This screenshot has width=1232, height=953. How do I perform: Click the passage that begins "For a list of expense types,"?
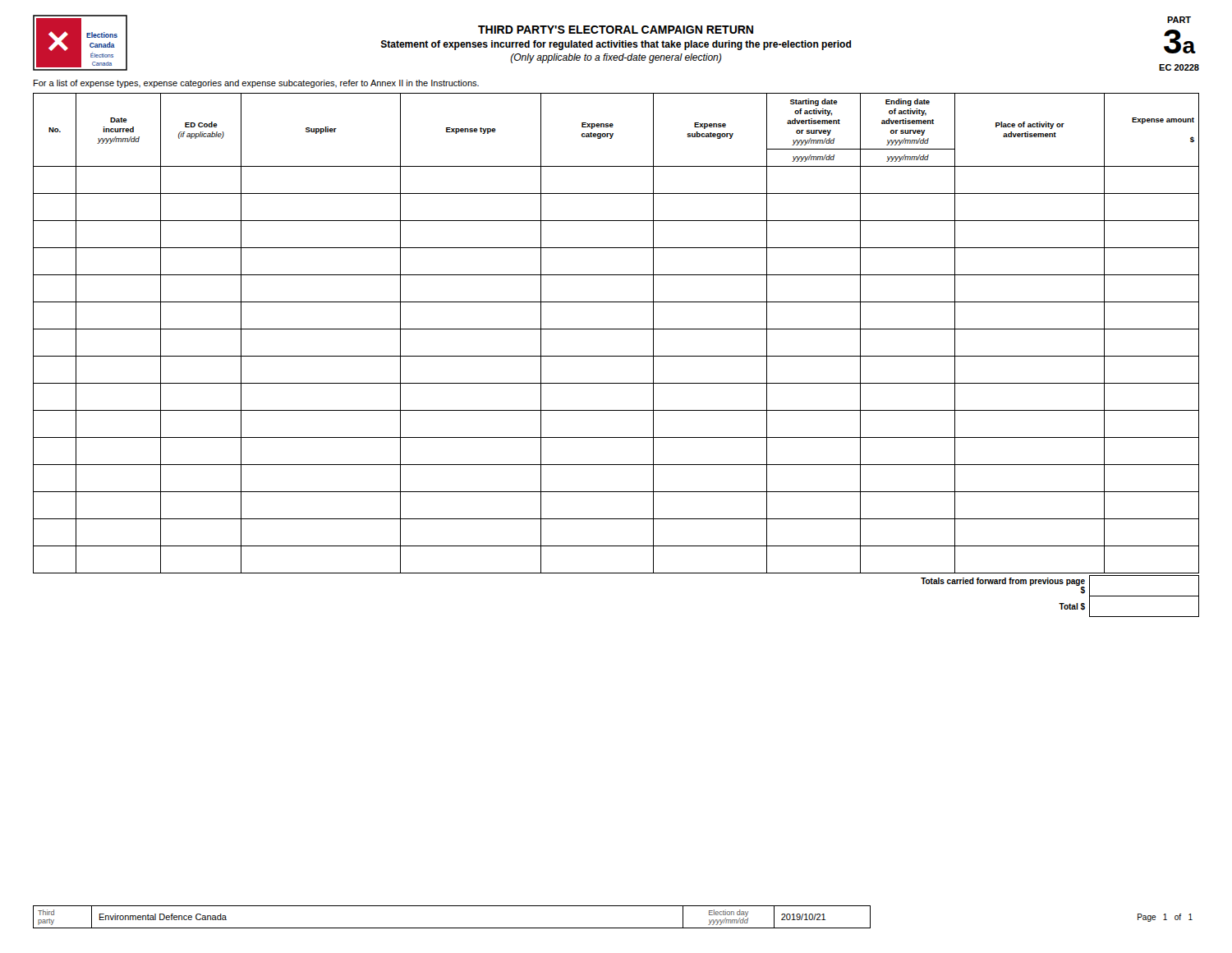click(x=256, y=83)
